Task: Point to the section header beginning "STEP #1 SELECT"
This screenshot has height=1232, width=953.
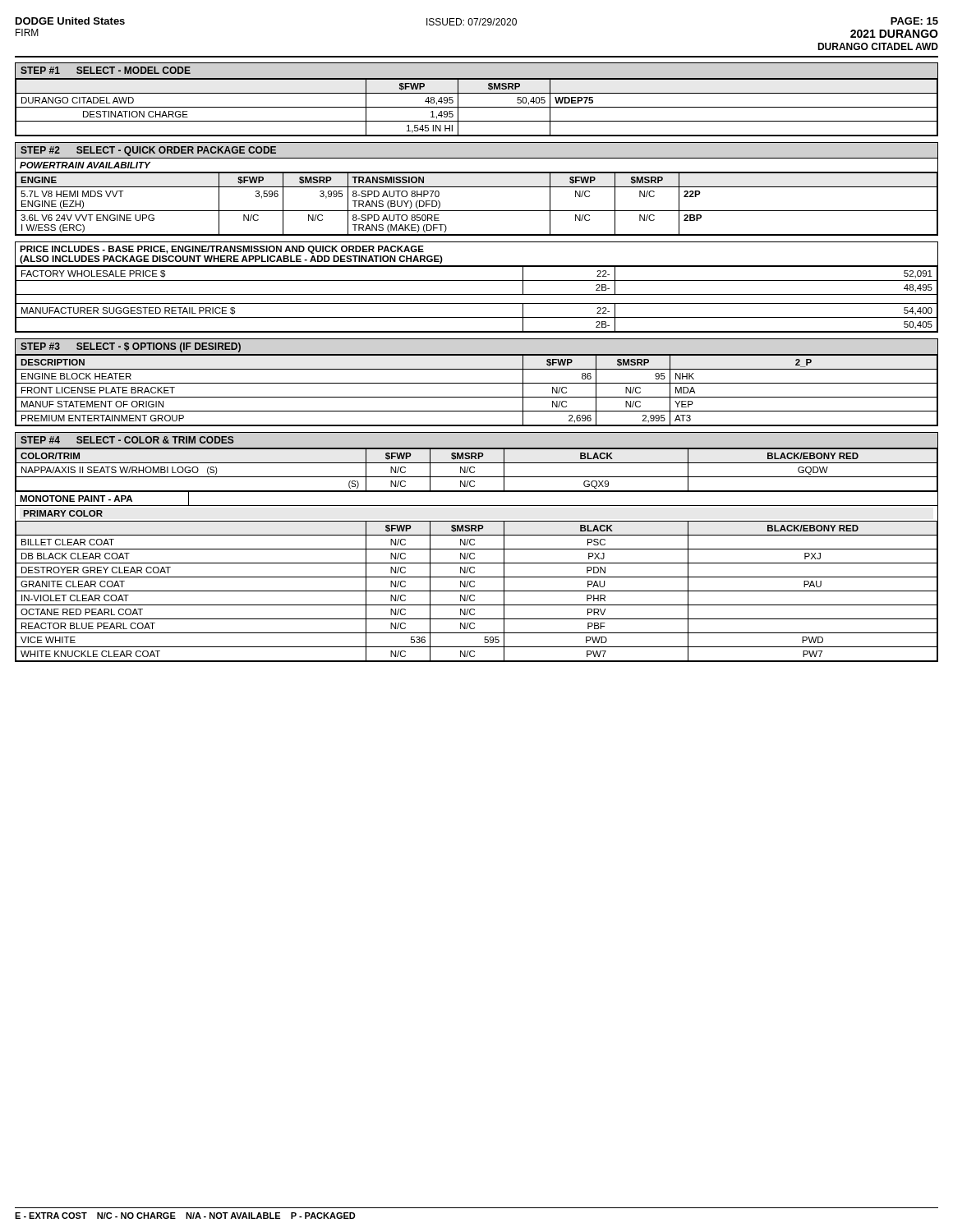Action: pos(476,99)
